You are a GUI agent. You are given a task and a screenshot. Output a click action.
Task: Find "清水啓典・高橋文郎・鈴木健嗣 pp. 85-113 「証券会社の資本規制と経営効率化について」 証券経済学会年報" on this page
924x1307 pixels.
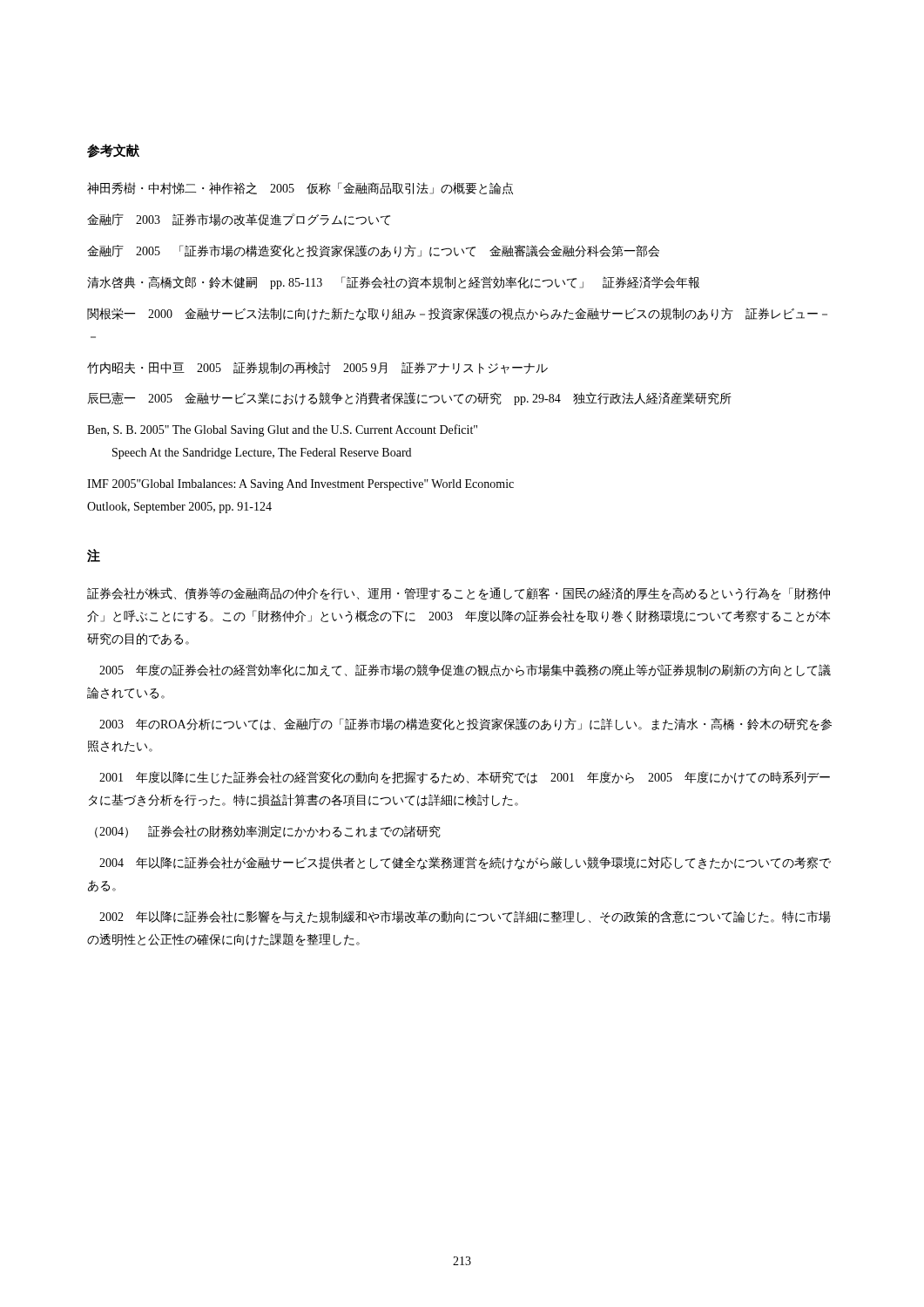(x=462, y=283)
